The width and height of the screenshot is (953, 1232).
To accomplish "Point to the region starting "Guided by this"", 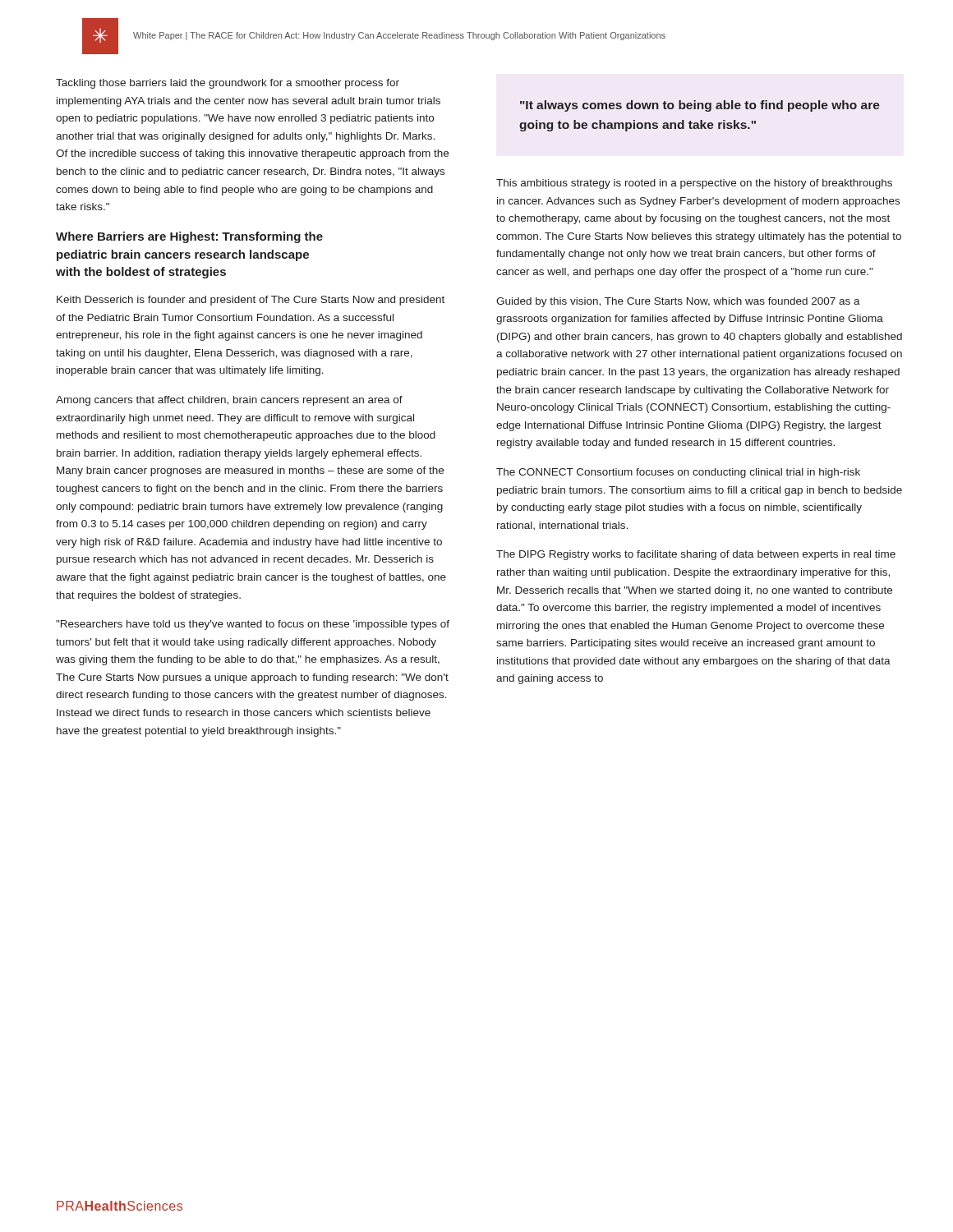I will [699, 372].
